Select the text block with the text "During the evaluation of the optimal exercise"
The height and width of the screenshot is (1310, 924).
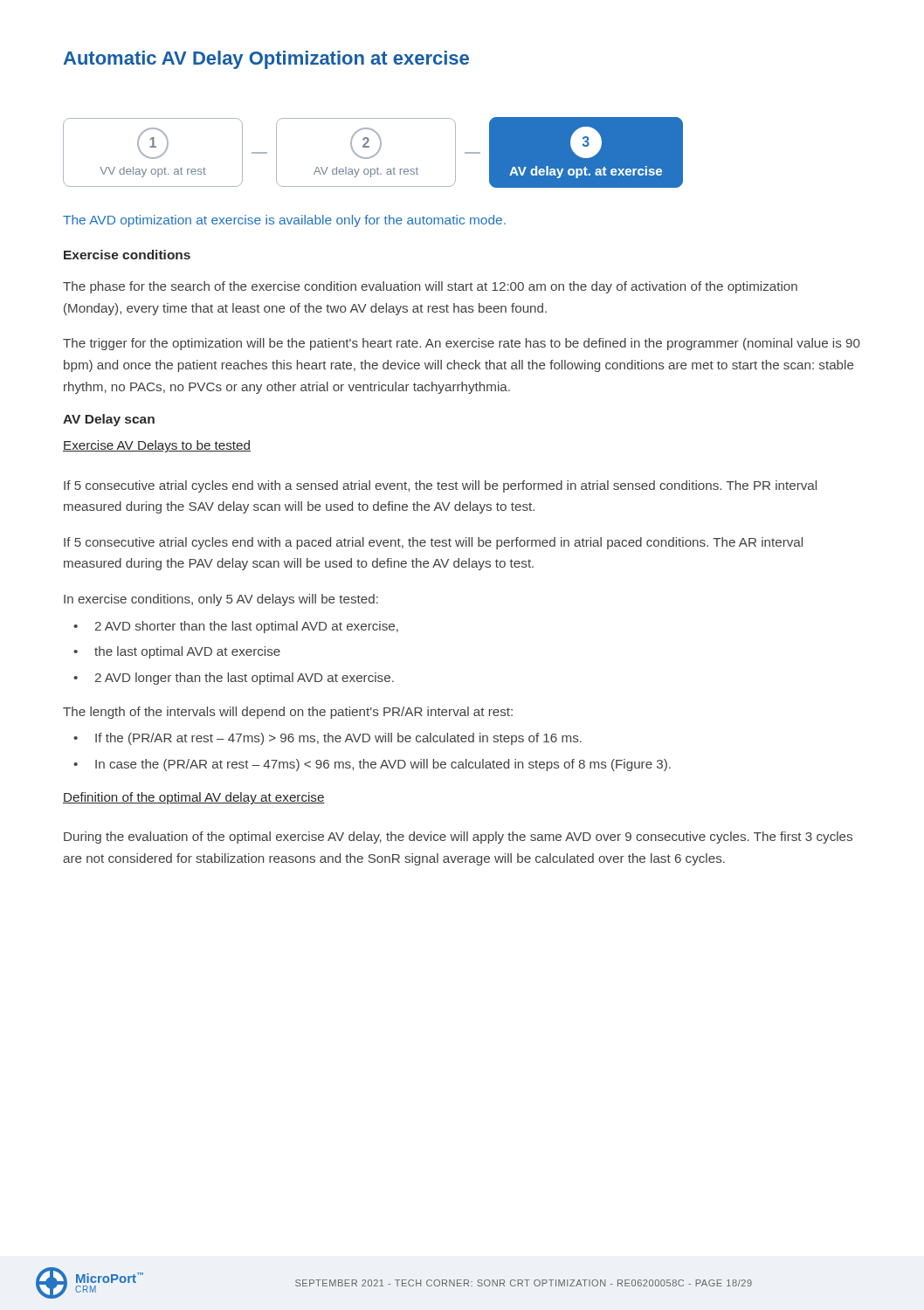click(x=462, y=848)
